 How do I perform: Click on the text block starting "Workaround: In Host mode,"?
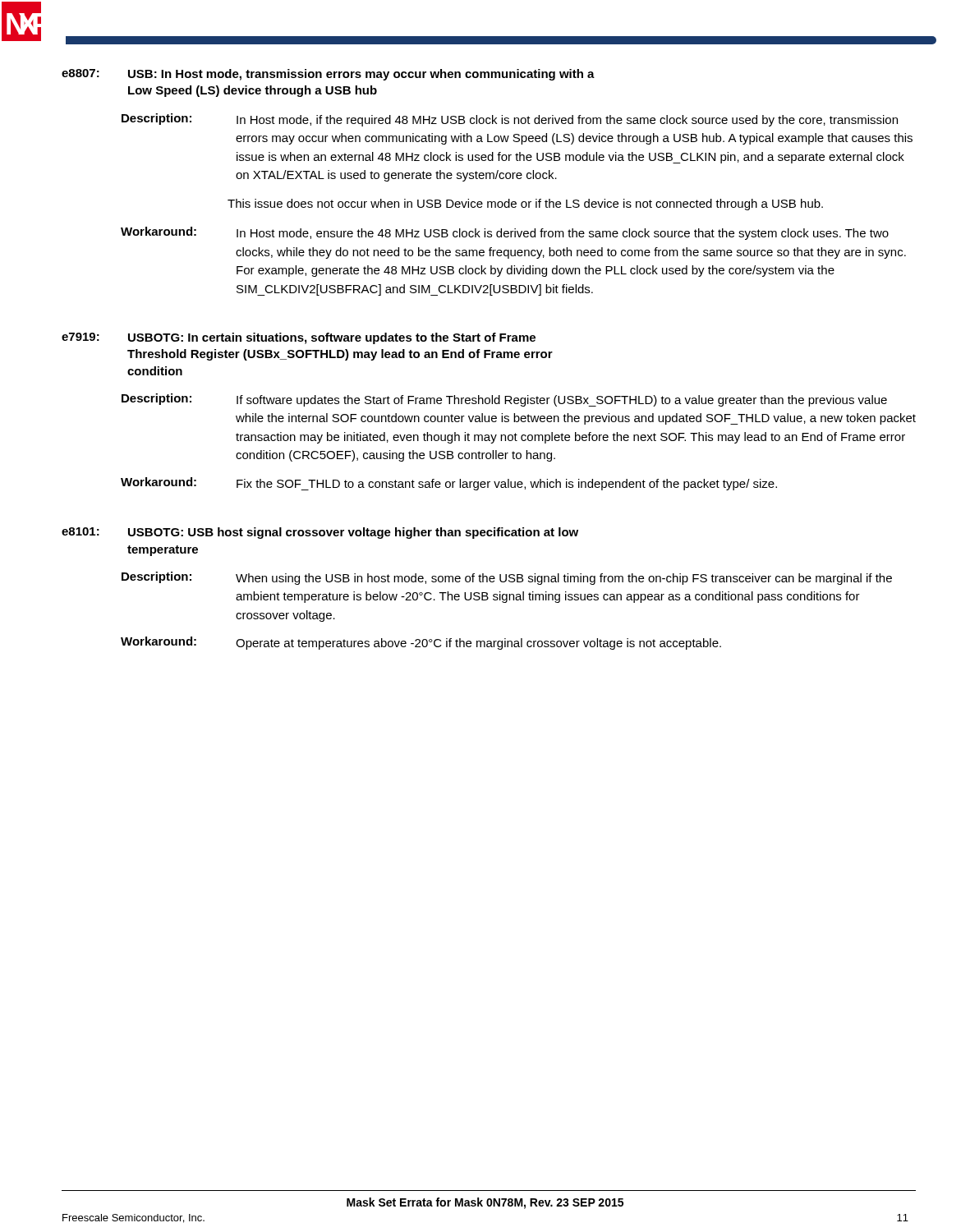[x=518, y=261]
